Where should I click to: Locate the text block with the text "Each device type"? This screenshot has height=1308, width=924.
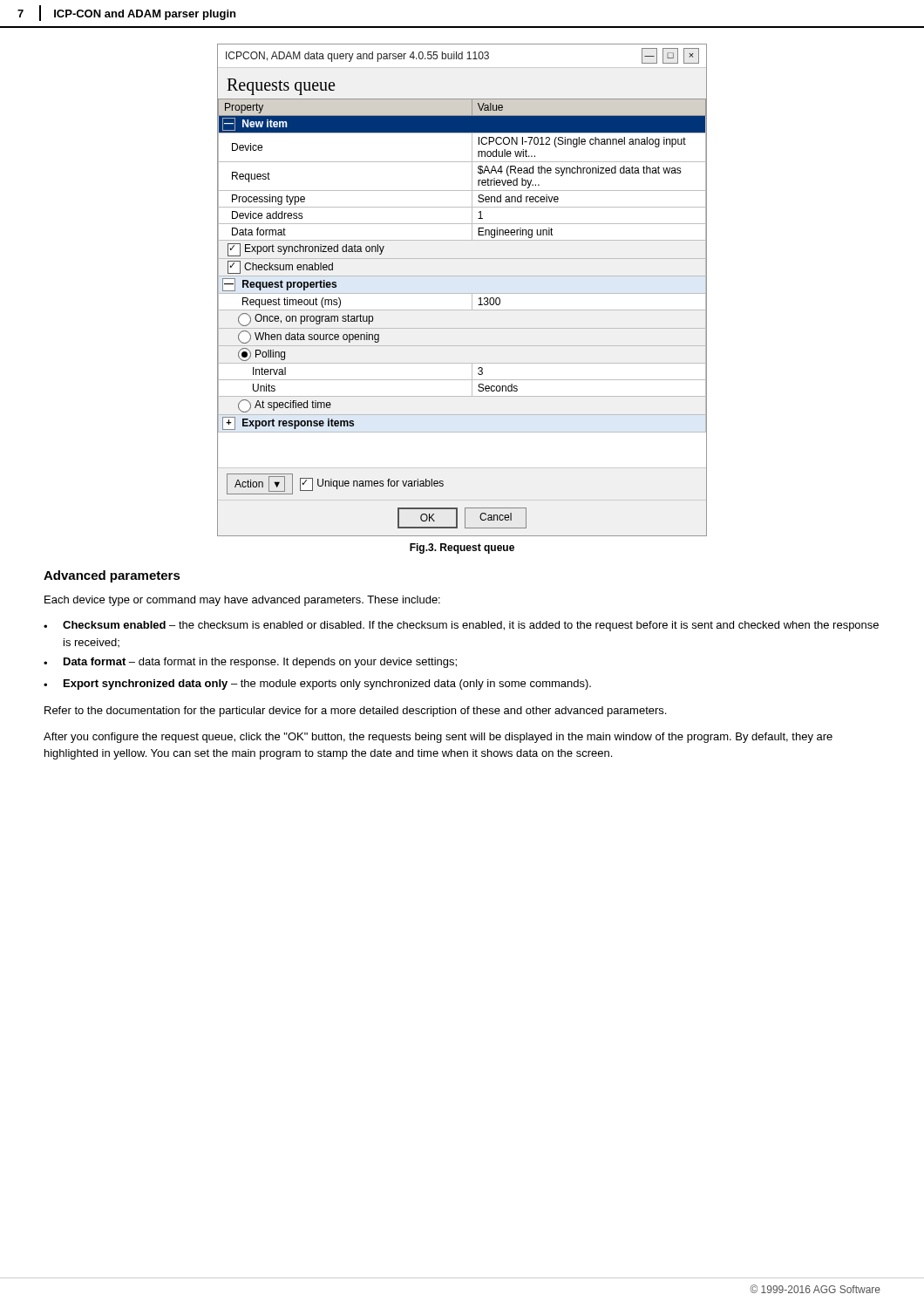click(x=242, y=599)
